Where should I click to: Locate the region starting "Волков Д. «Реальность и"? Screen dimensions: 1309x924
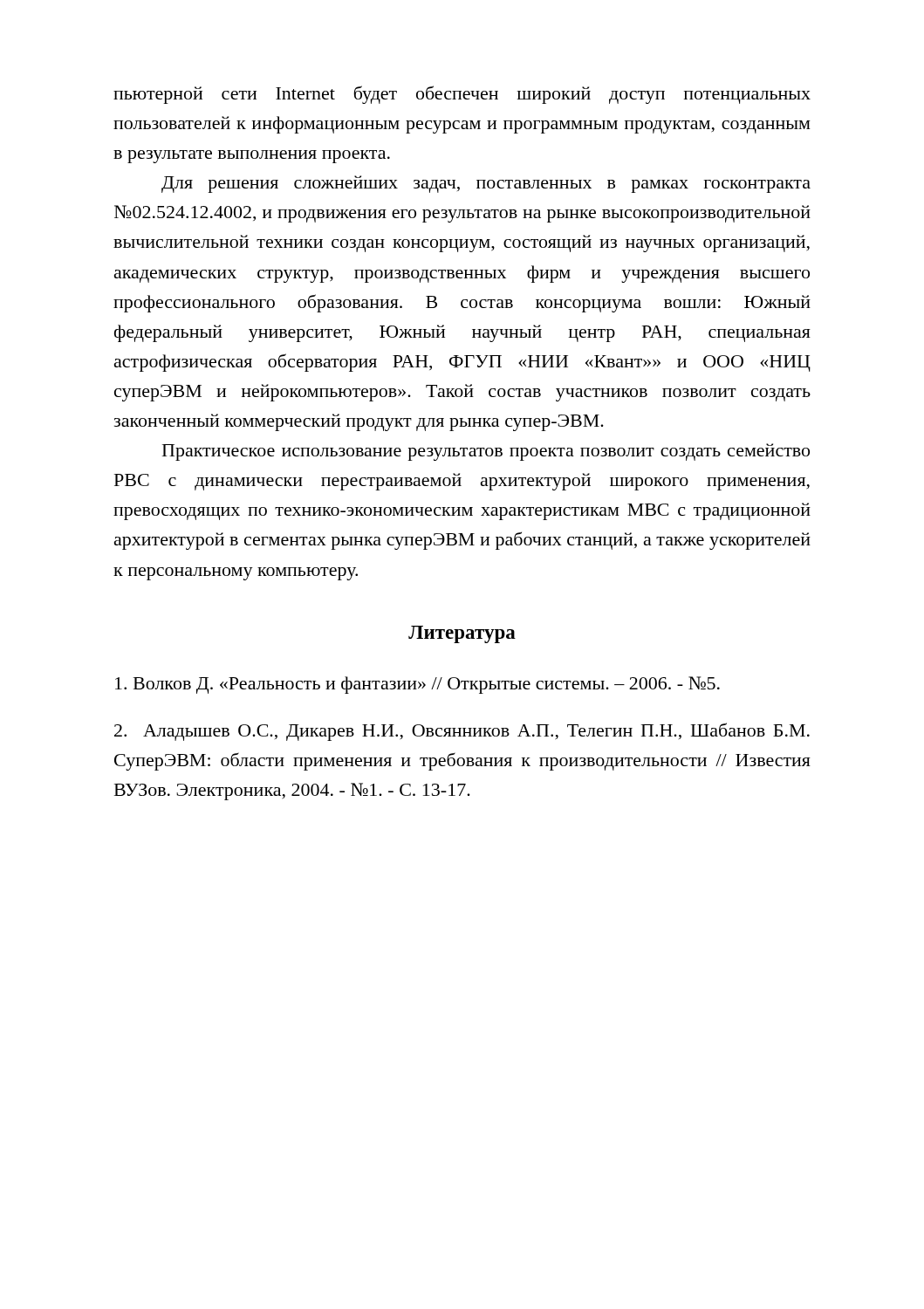[417, 683]
